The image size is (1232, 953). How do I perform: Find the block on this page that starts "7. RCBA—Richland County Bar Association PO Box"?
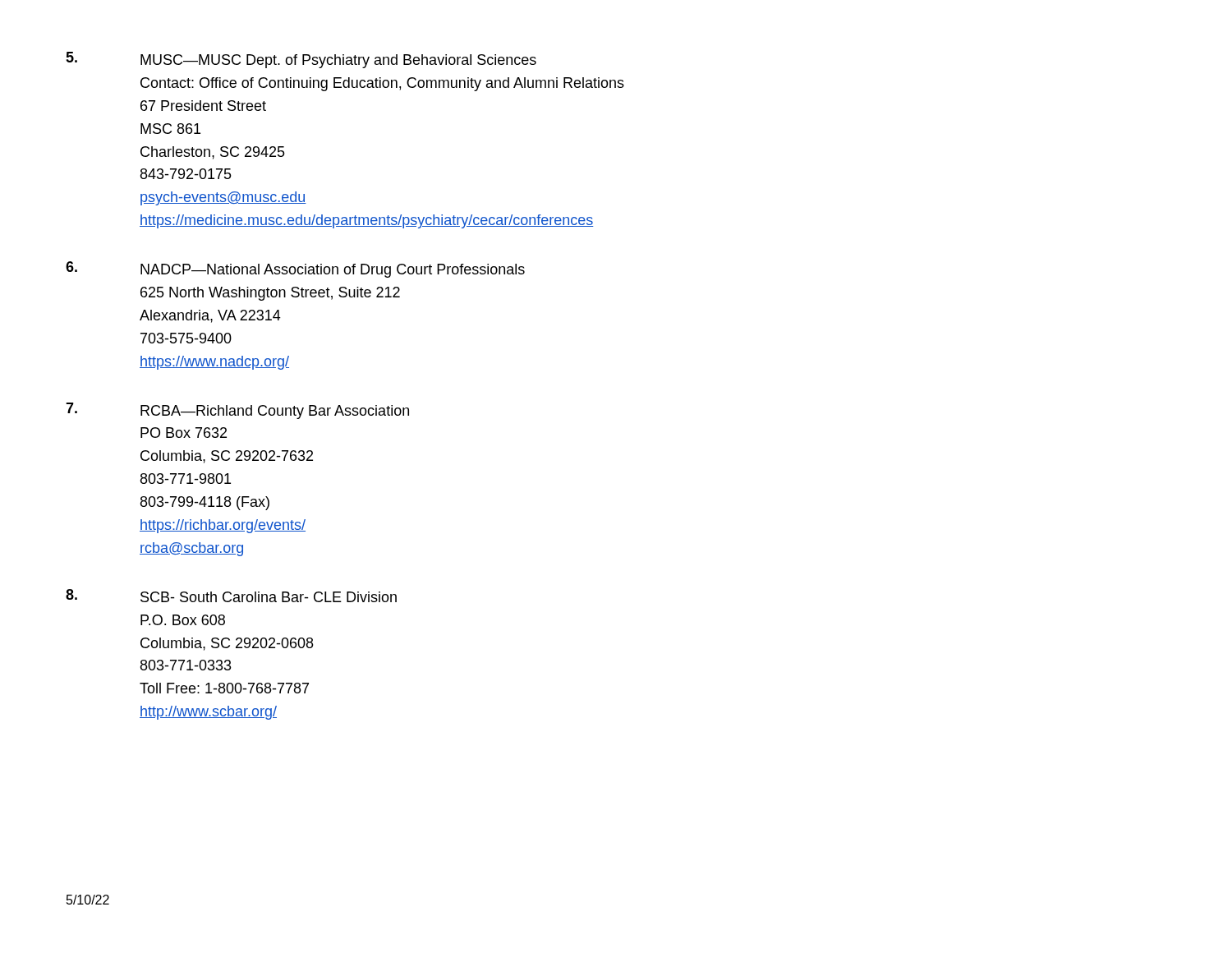pos(237,411)
